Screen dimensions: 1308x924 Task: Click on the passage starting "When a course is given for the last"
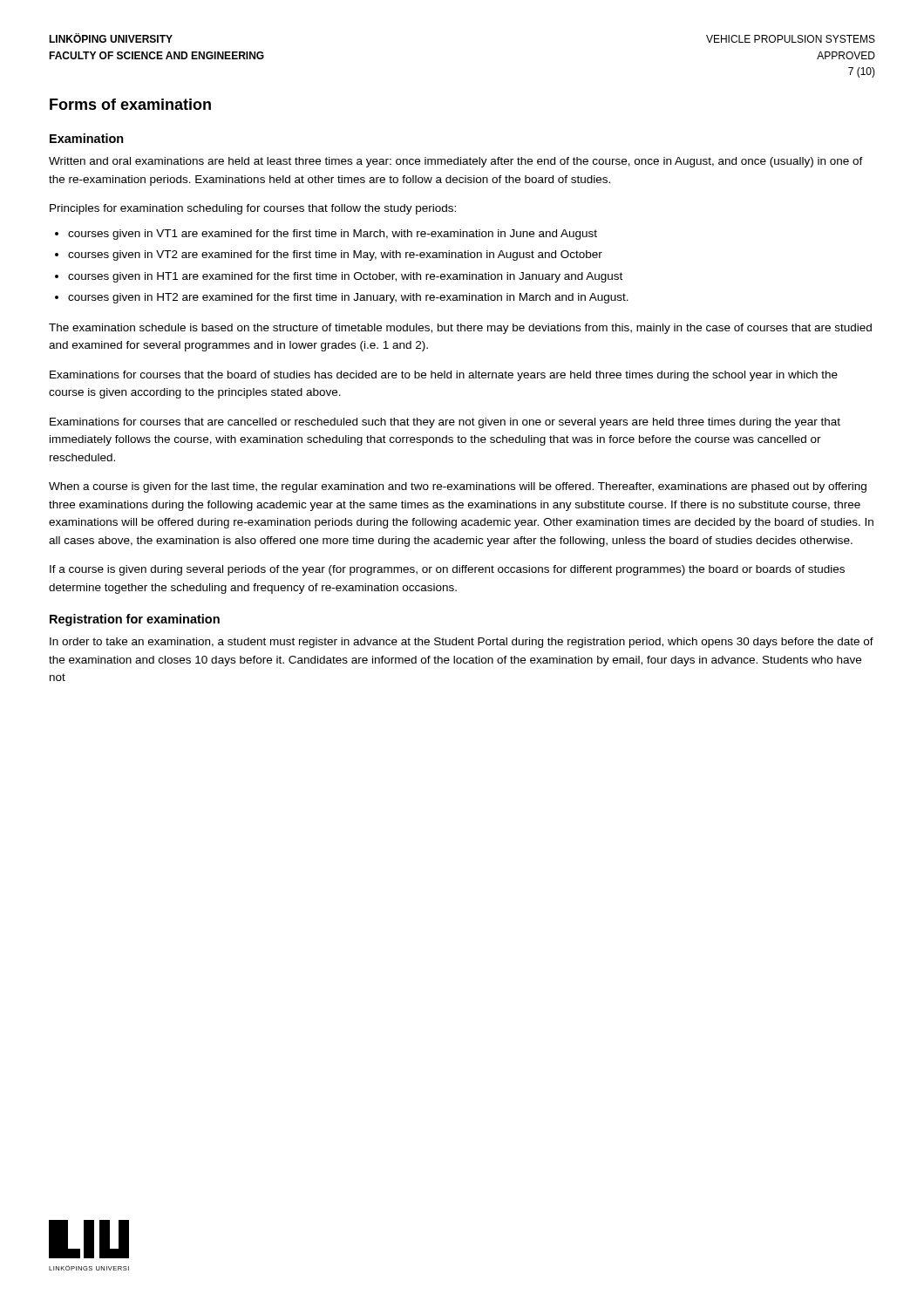(x=461, y=513)
